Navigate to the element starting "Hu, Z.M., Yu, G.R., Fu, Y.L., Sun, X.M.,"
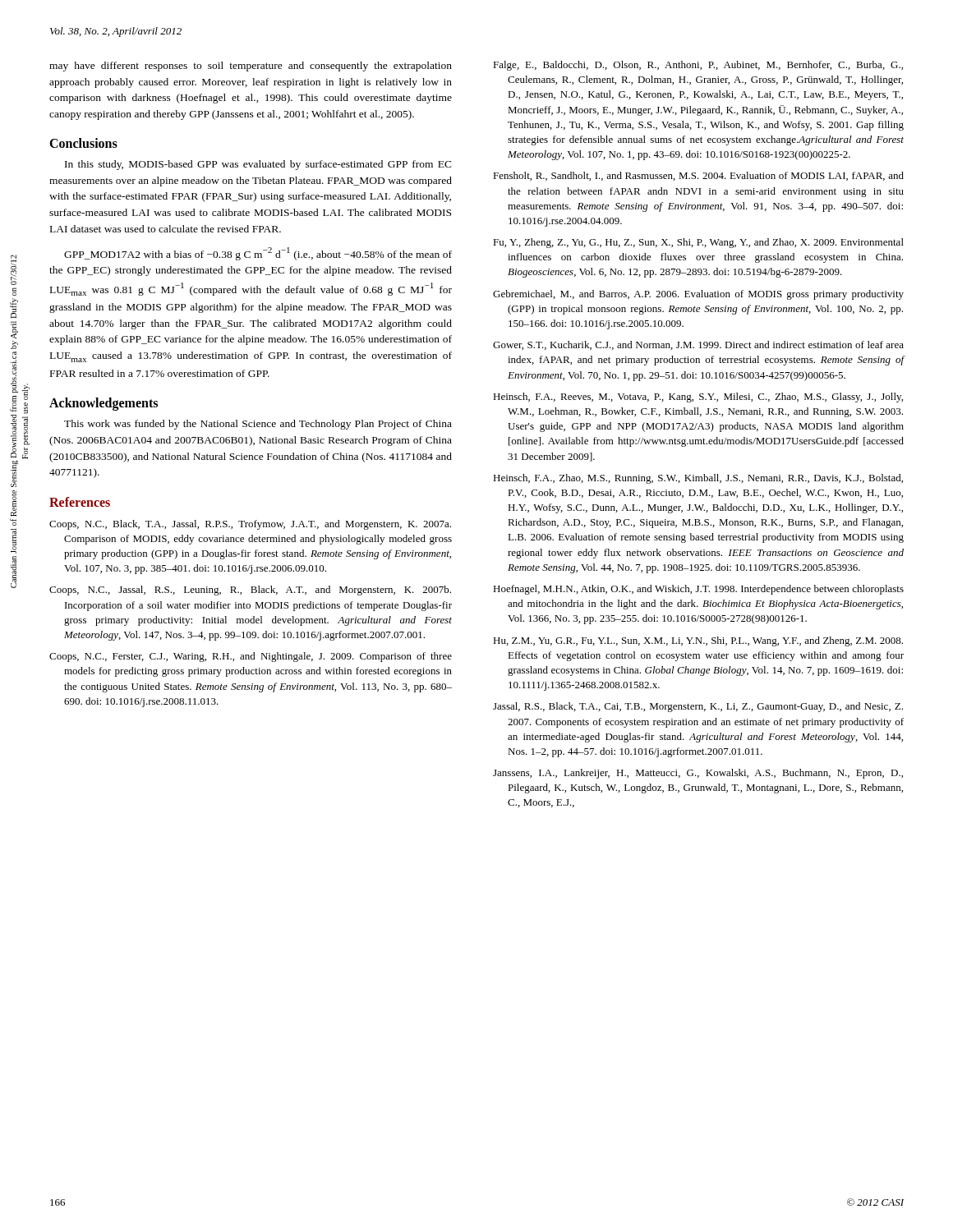This screenshot has height=1232, width=953. pyautogui.click(x=698, y=662)
